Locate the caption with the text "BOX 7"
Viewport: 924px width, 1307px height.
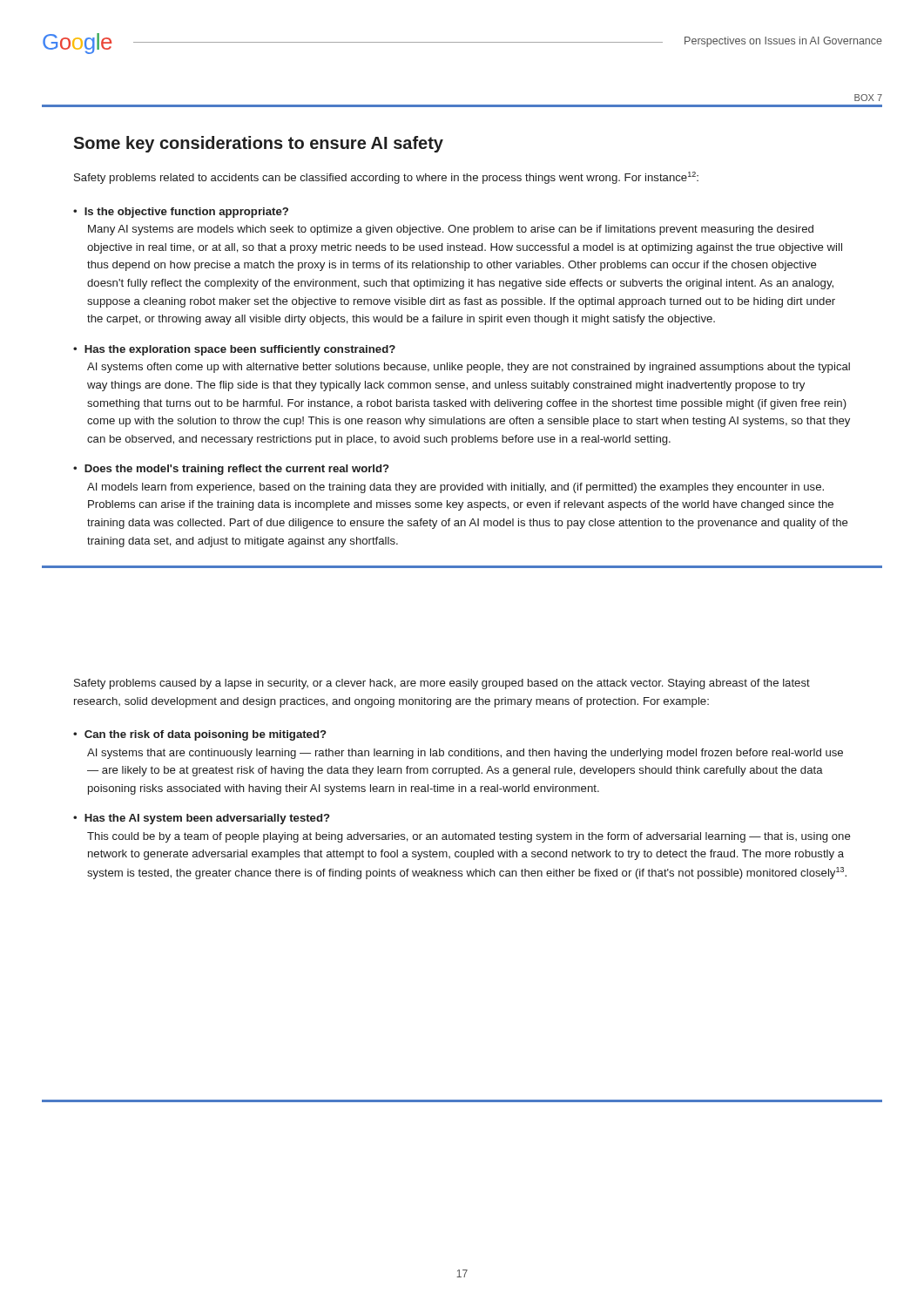coord(868,98)
